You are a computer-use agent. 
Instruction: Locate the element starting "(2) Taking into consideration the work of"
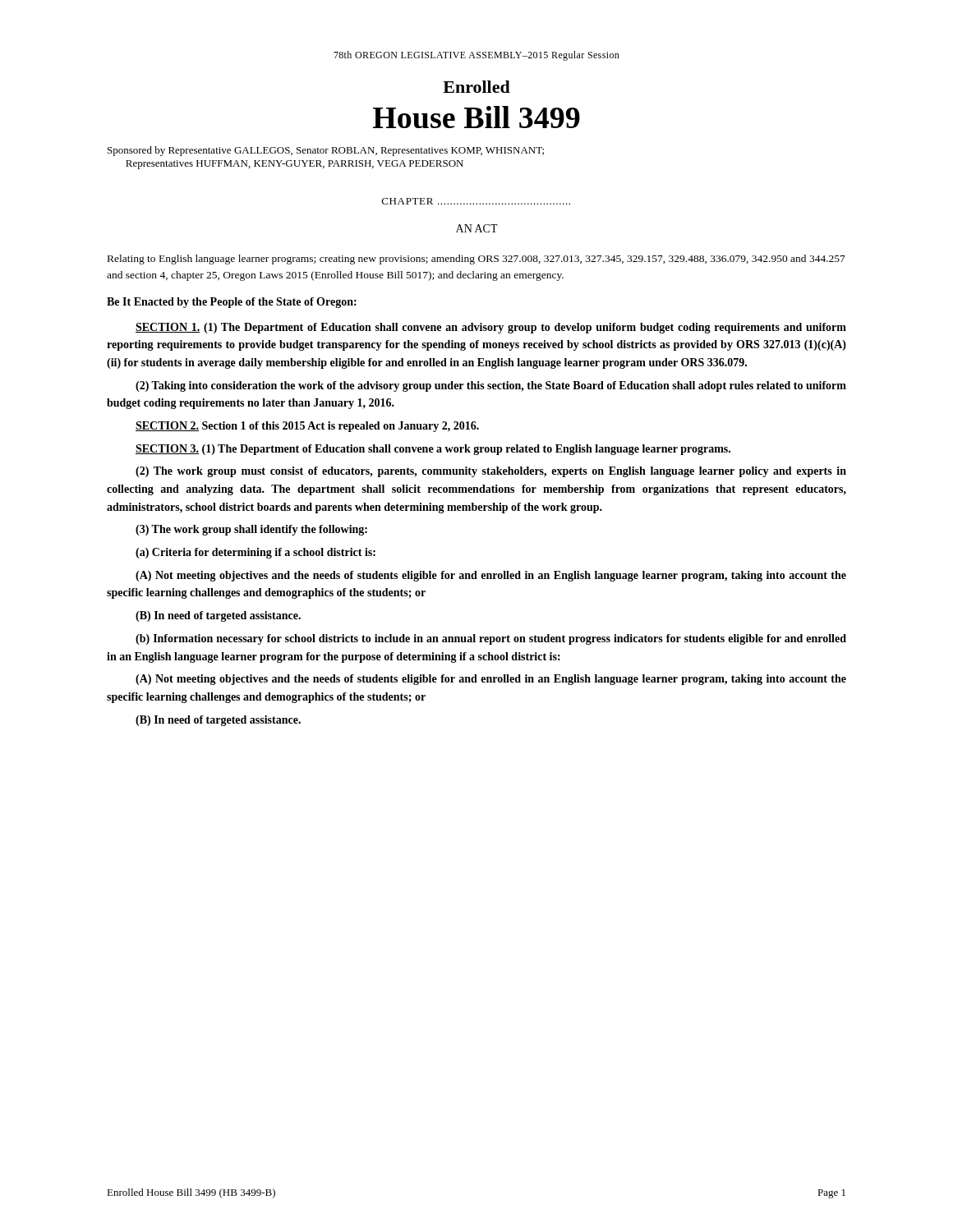point(476,394)
